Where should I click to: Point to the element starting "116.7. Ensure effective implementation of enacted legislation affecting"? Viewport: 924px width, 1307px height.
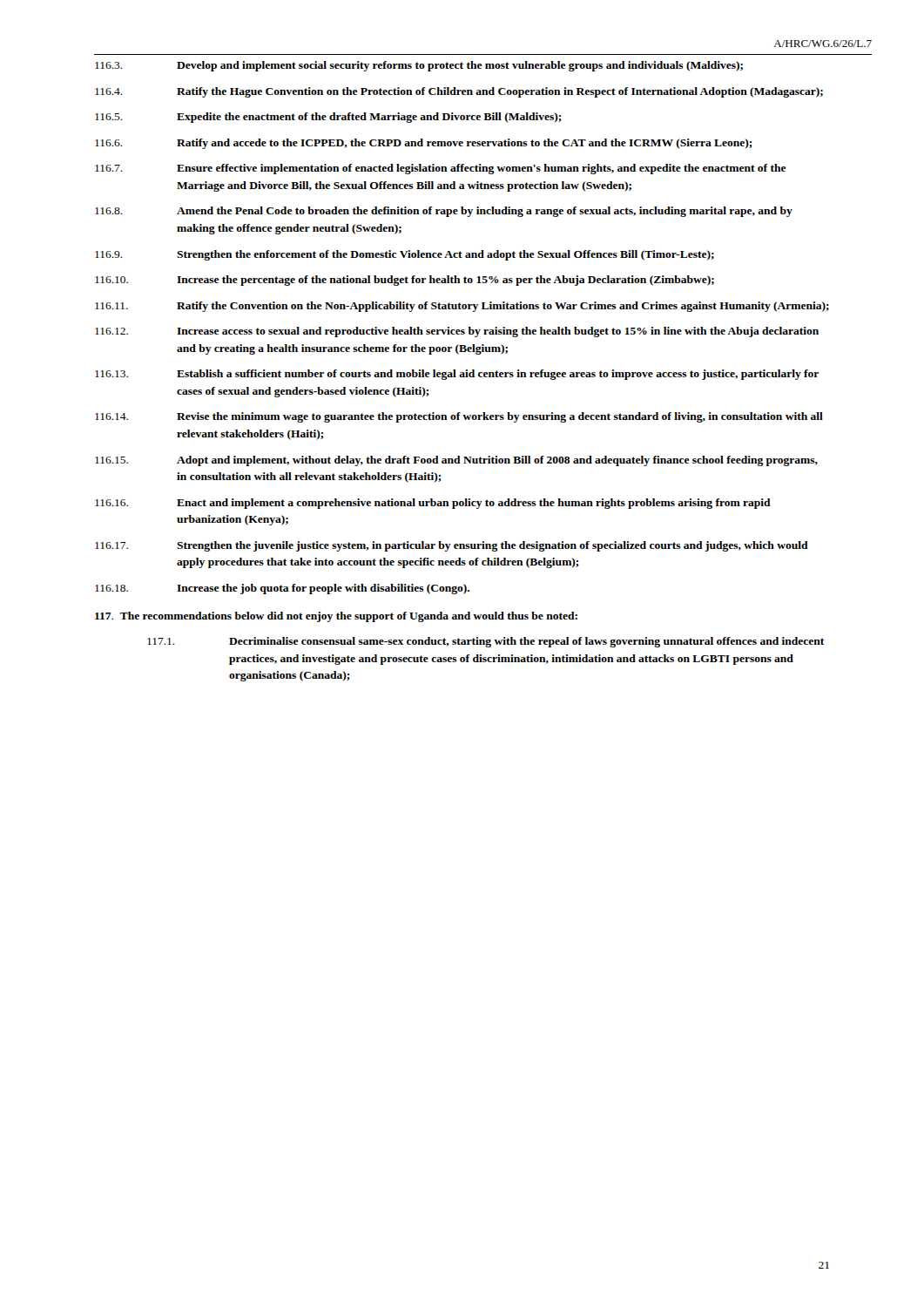(x=462, y=177)
